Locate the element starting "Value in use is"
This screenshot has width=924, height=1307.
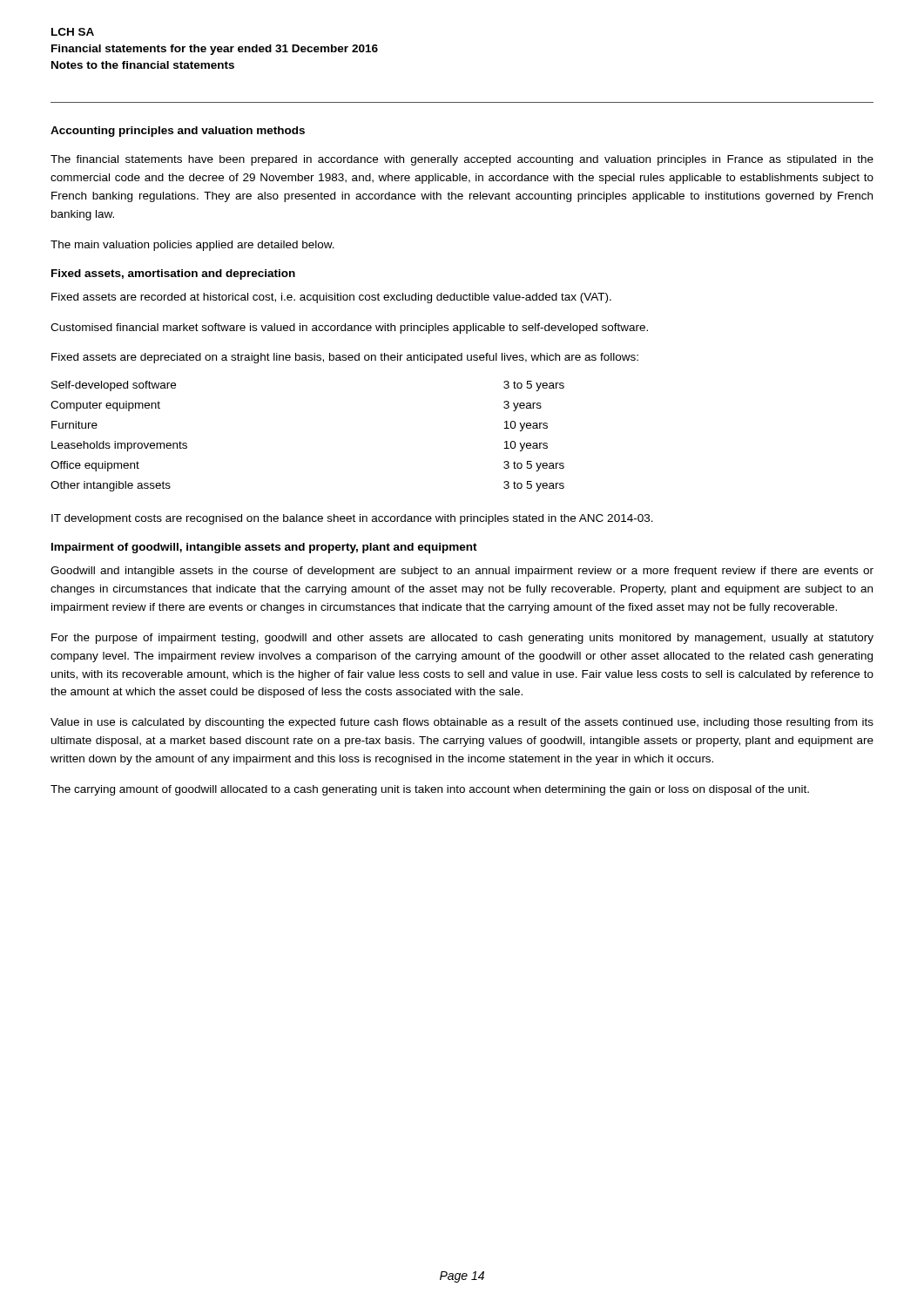tap(462, 740)
